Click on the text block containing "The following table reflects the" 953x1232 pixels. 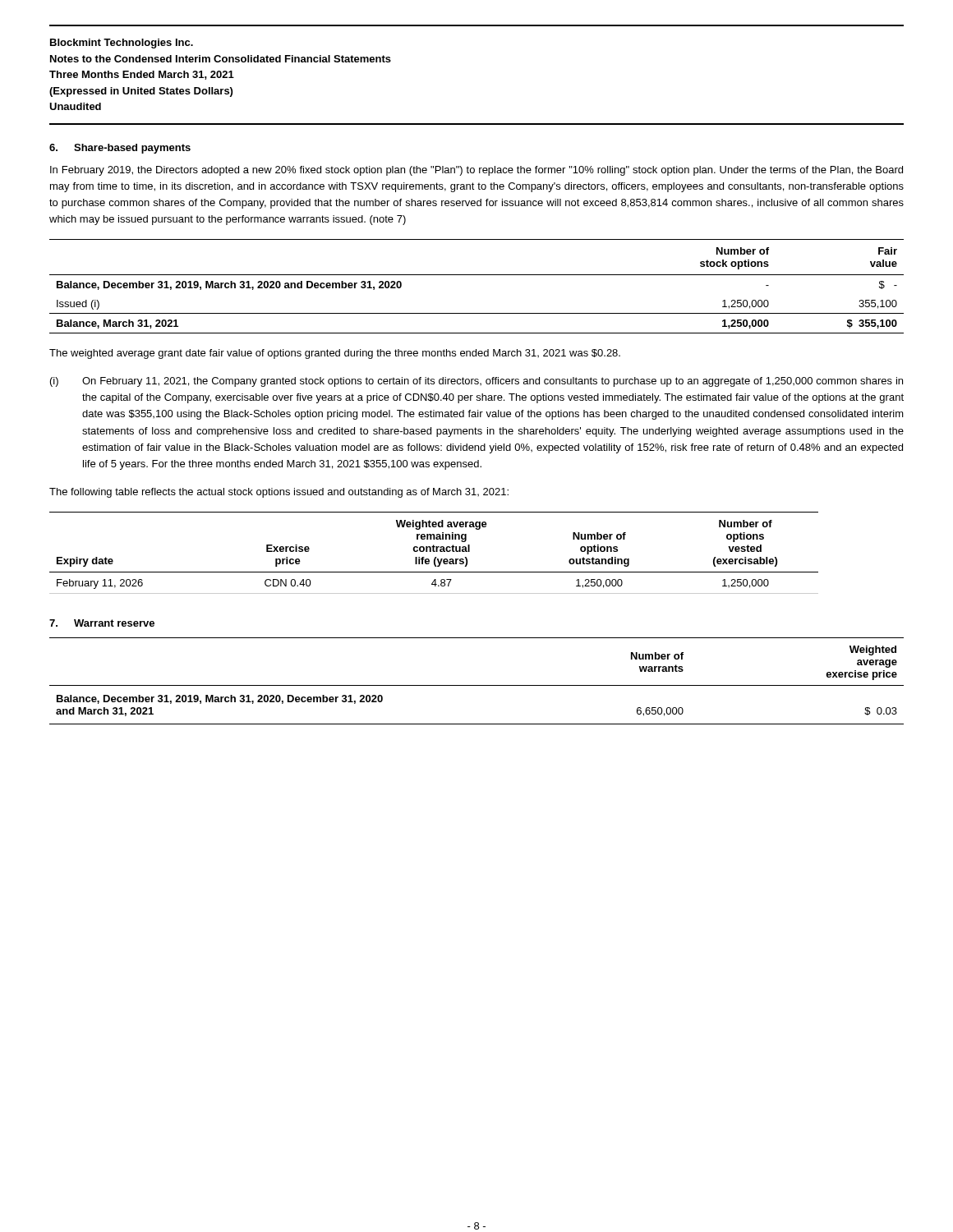(279, 492)
